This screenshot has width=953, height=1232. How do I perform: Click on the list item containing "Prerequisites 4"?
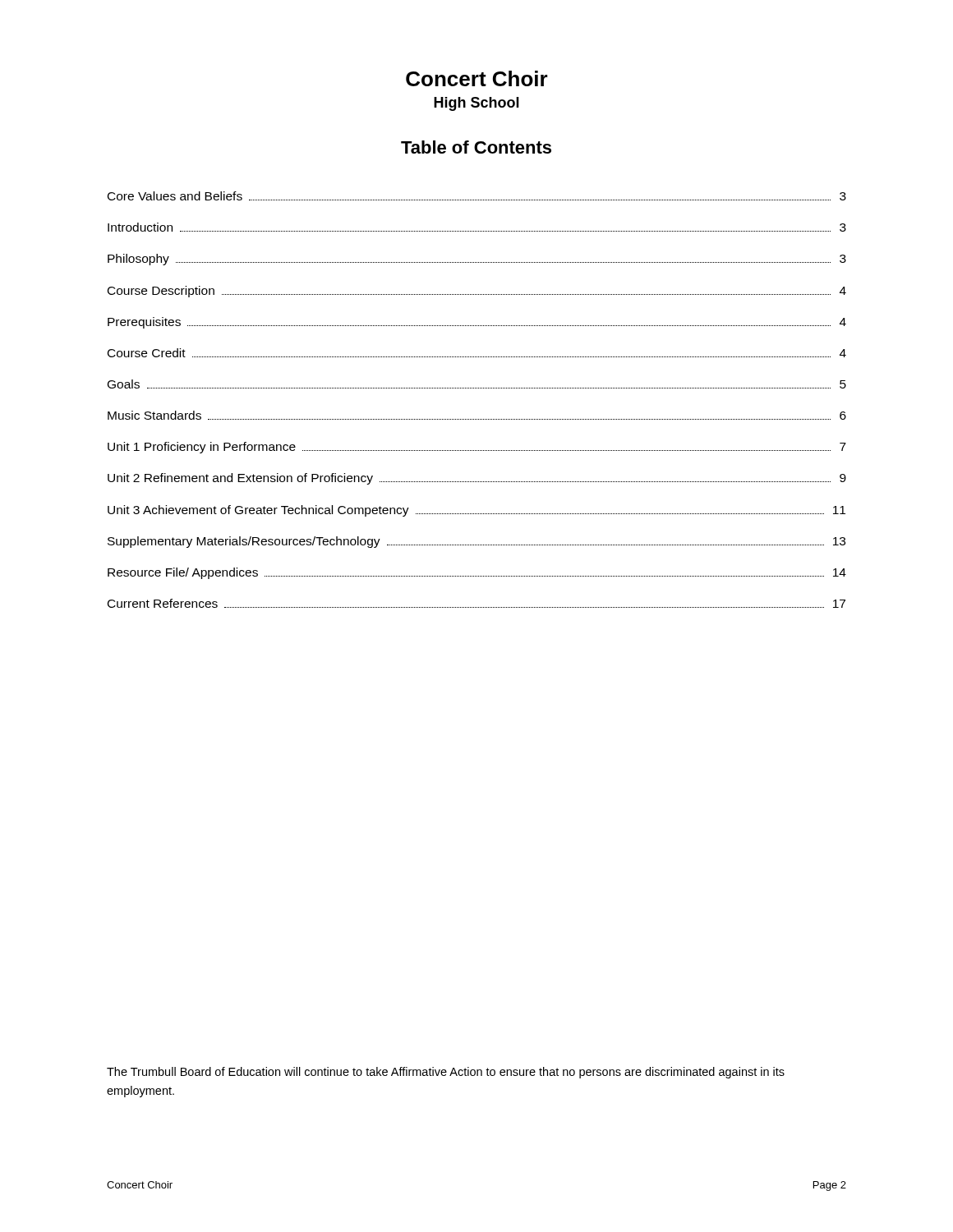(476, 322)
